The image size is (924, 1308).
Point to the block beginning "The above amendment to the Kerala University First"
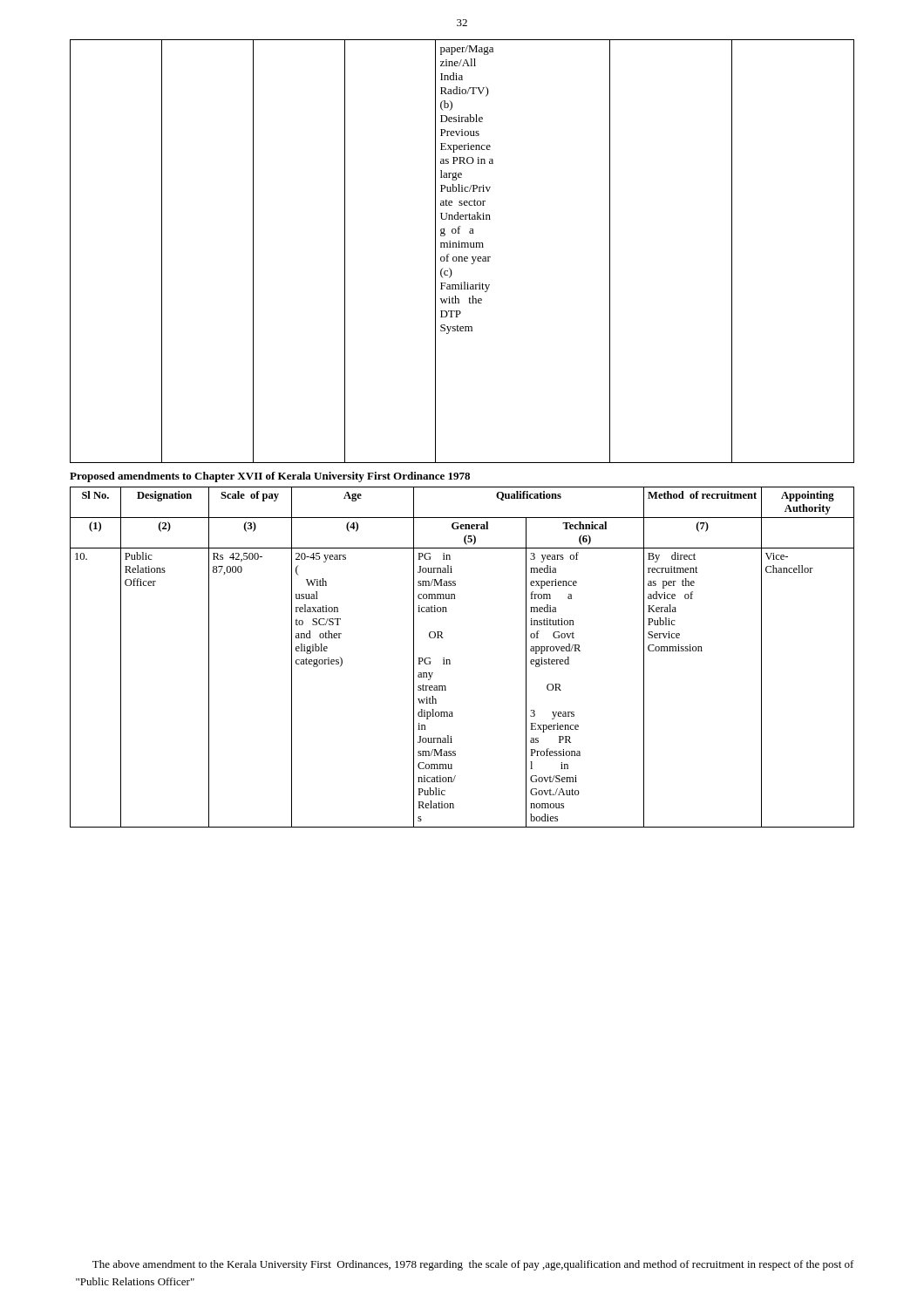[x=462, y=1272]
